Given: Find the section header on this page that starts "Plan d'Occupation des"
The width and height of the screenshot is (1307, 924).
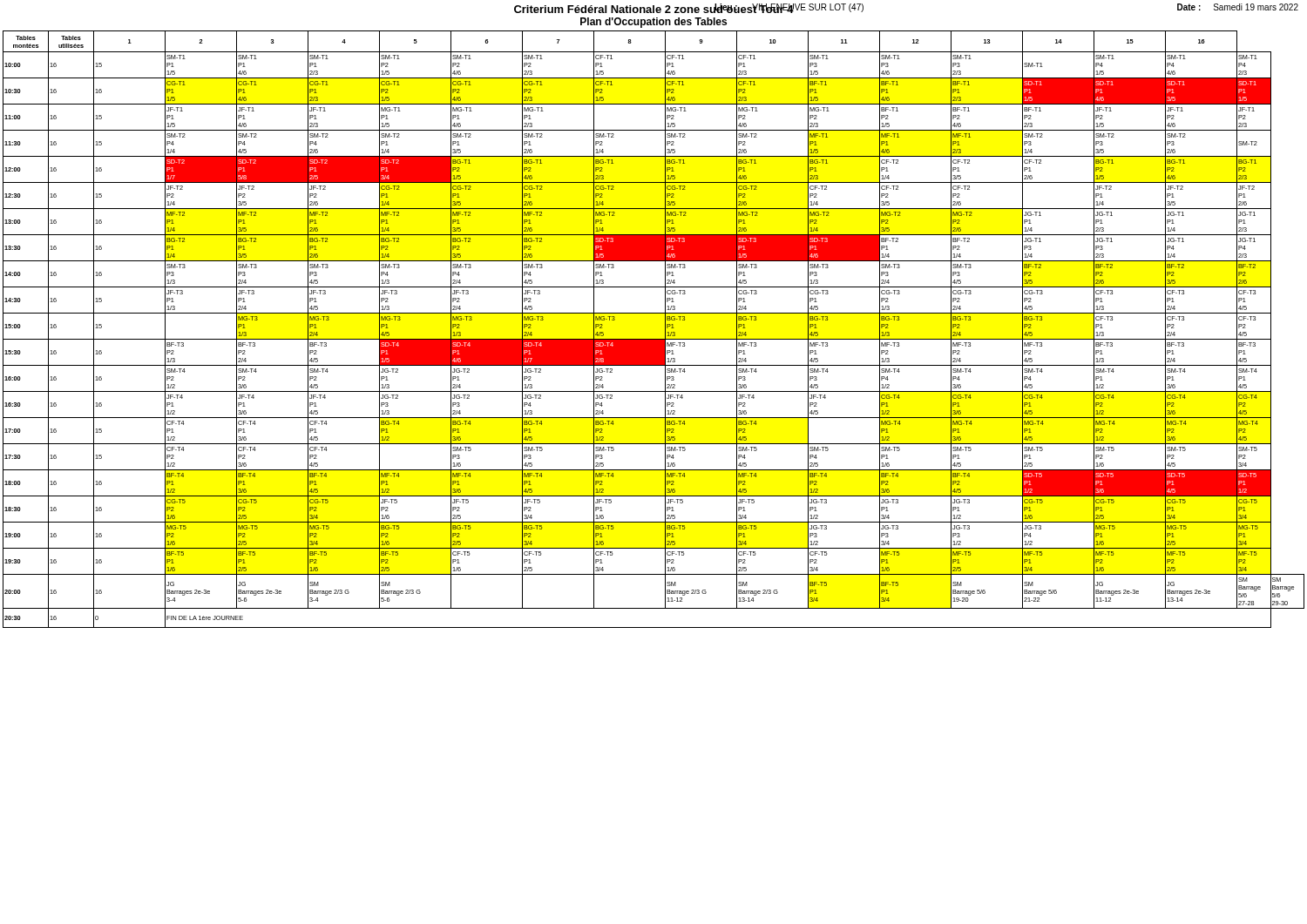Looking at the screenshot, I should coord(654,22).
